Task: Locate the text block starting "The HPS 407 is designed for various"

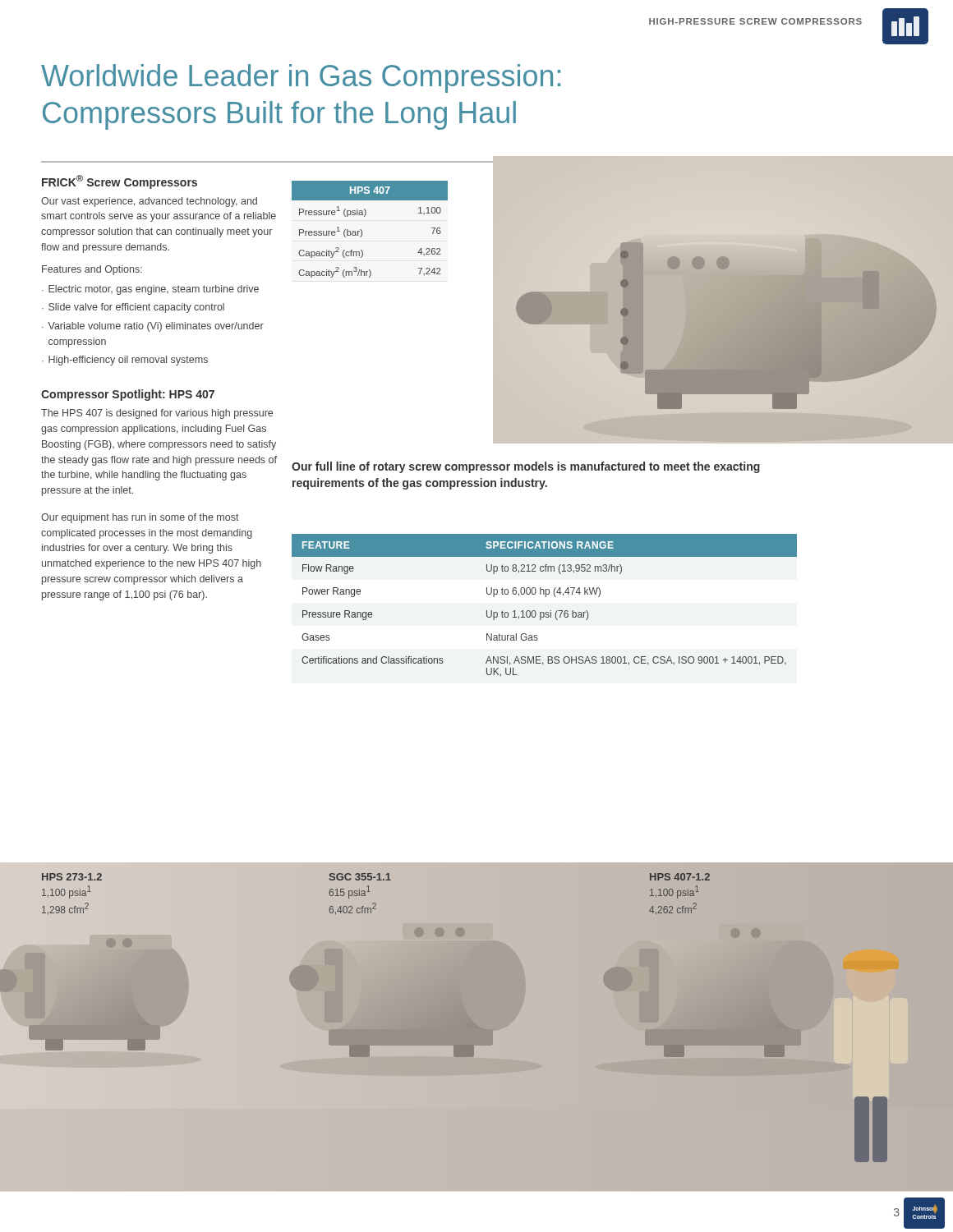Action: point(159,452)
